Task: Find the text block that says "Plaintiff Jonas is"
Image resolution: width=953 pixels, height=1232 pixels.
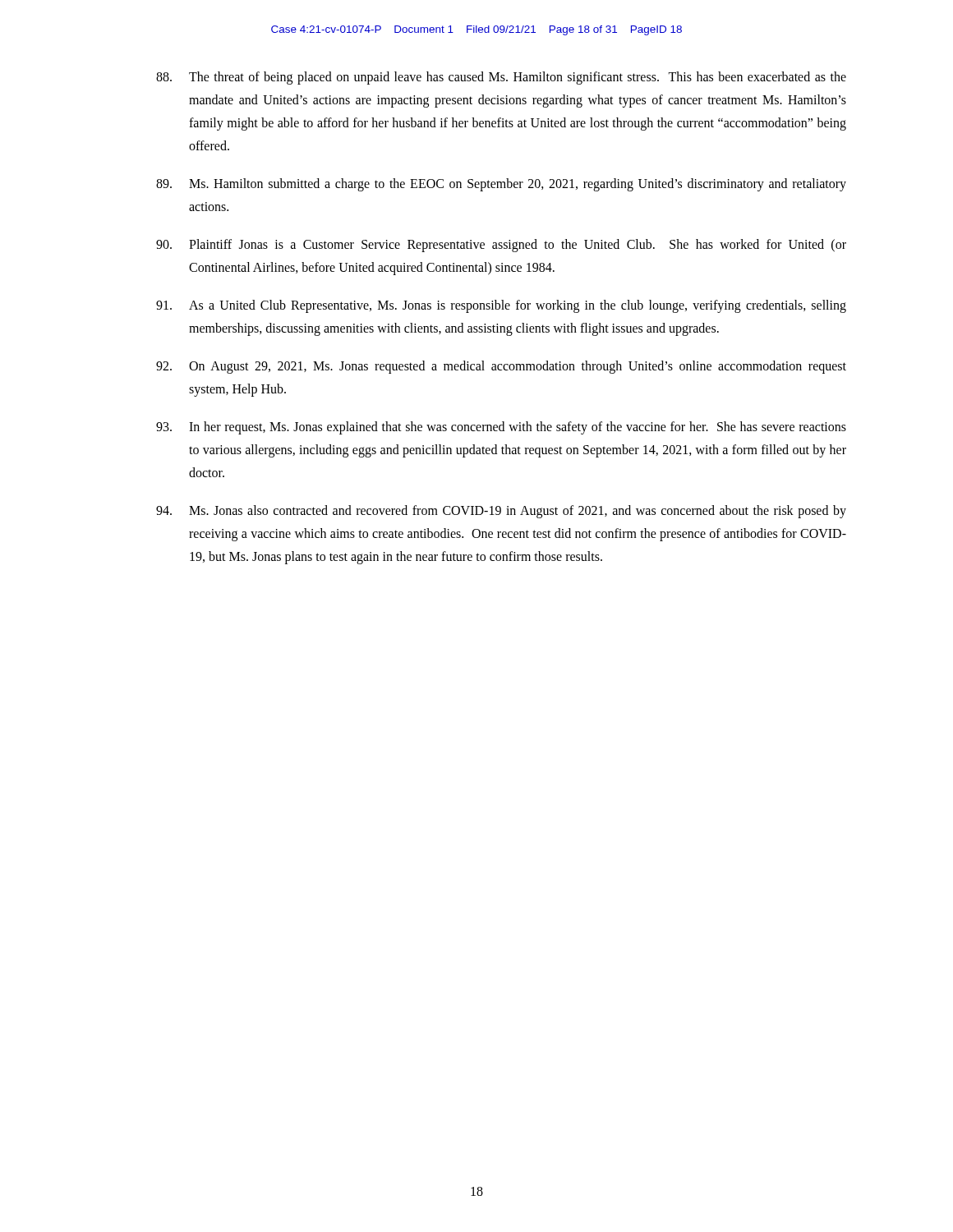Action: coord(476,256)
